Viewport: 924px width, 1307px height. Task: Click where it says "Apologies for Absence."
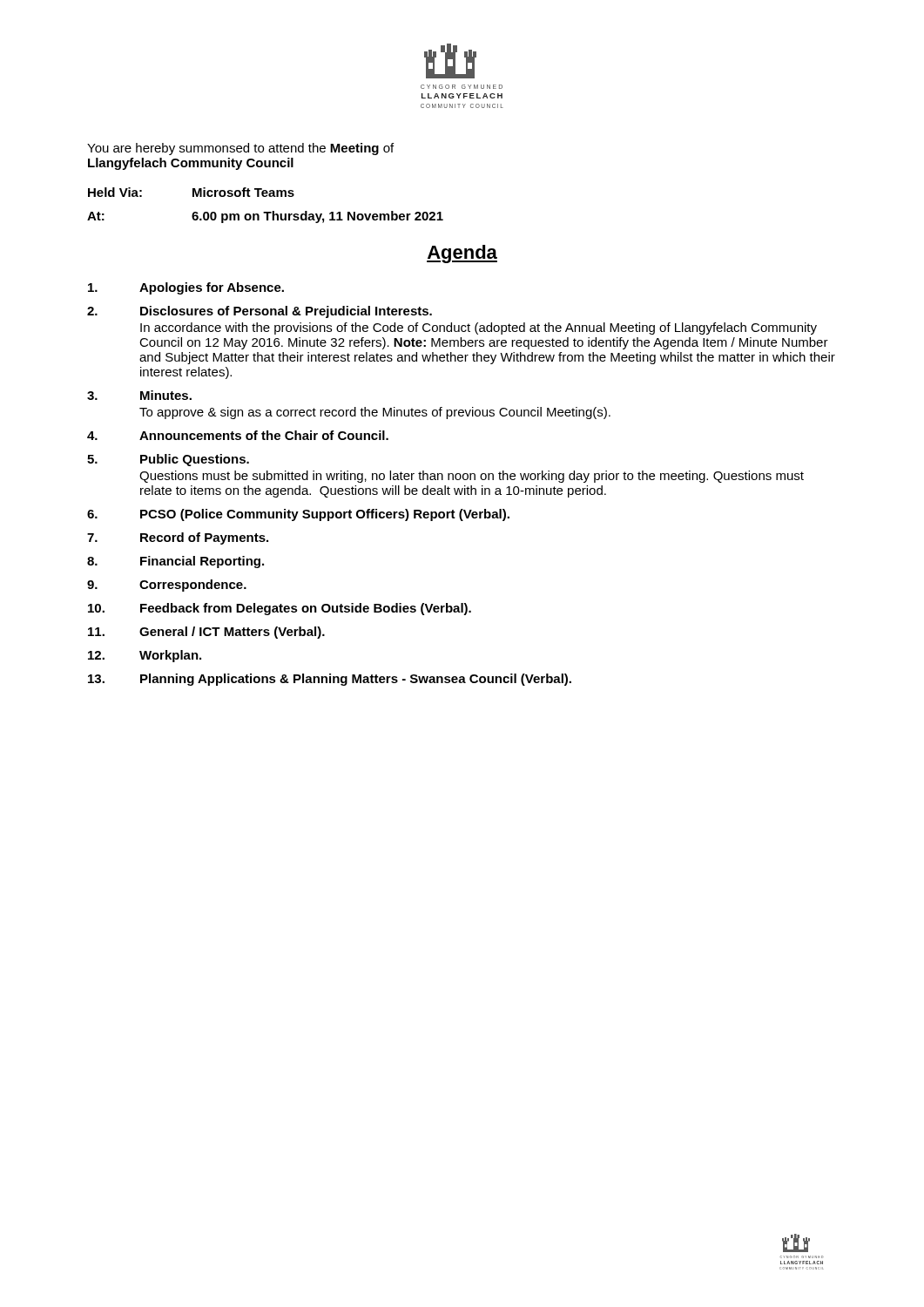tap(186, 288)
